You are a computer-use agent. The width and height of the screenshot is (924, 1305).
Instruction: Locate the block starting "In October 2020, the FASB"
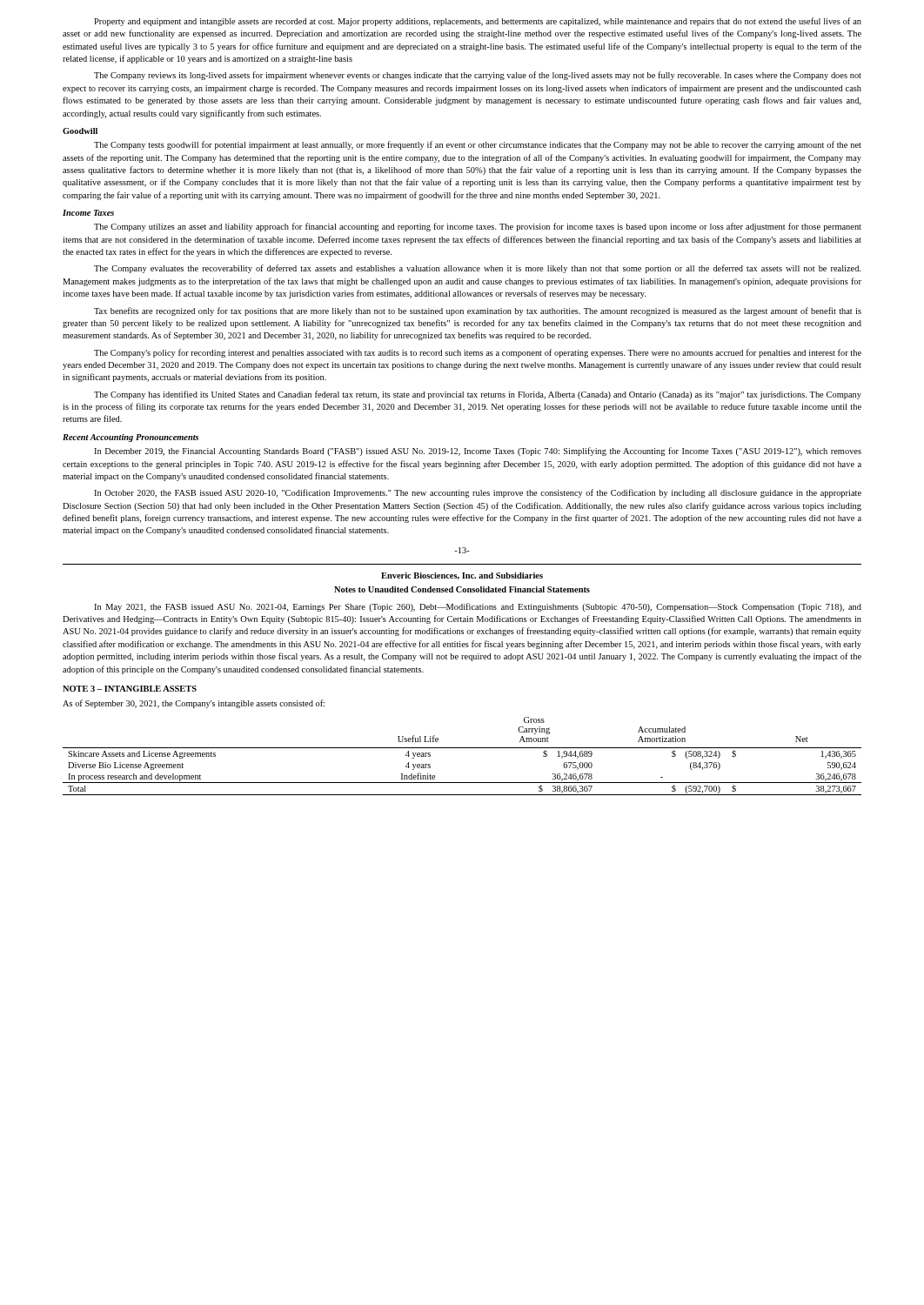pos(462,512)
